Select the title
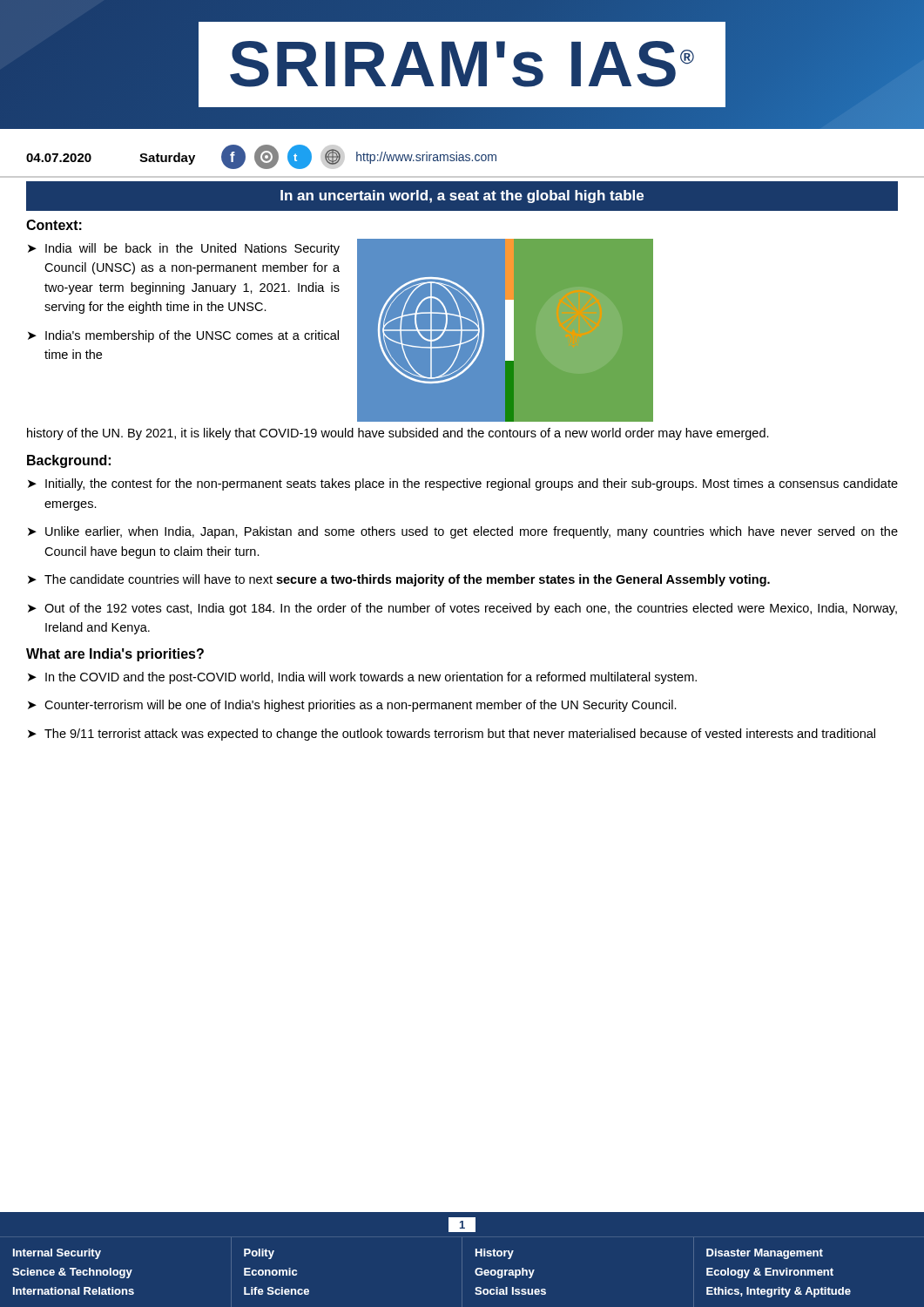Viewport: 924px width, 1307px height. pyautogui.click(x=462, y=196)
